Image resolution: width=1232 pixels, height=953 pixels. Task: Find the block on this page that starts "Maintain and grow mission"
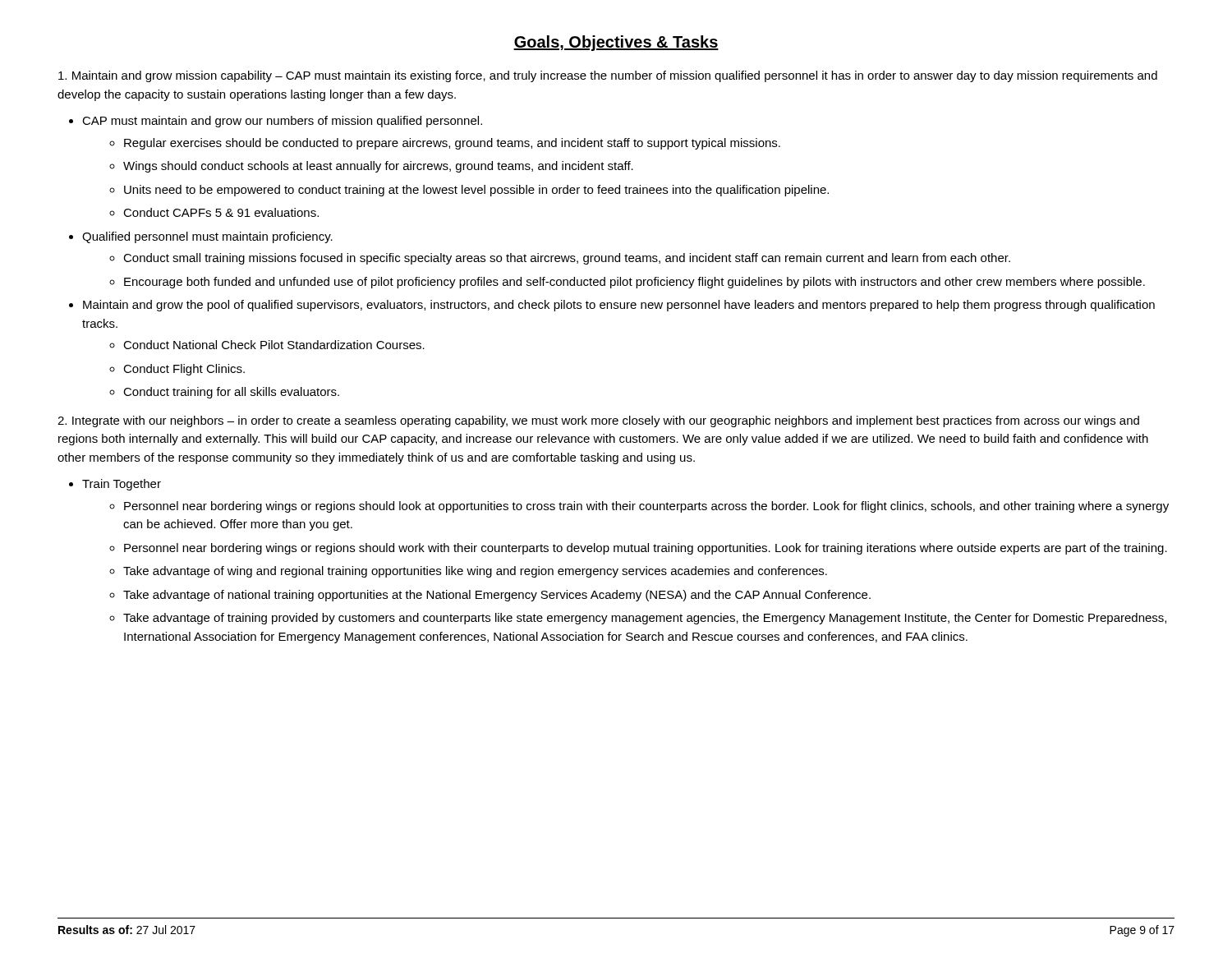coord(608,84)
